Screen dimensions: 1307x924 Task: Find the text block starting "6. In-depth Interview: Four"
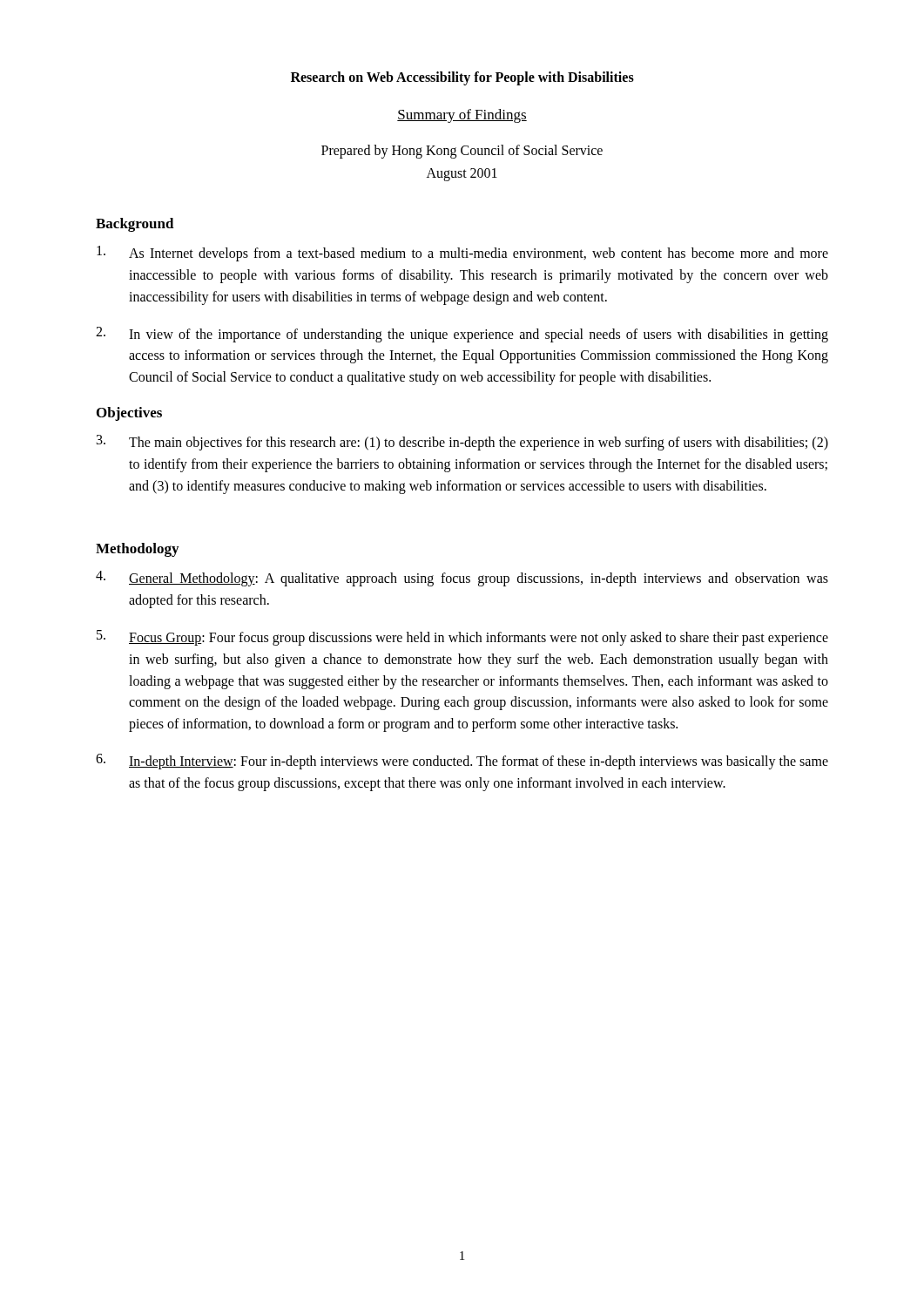[462, 773]
